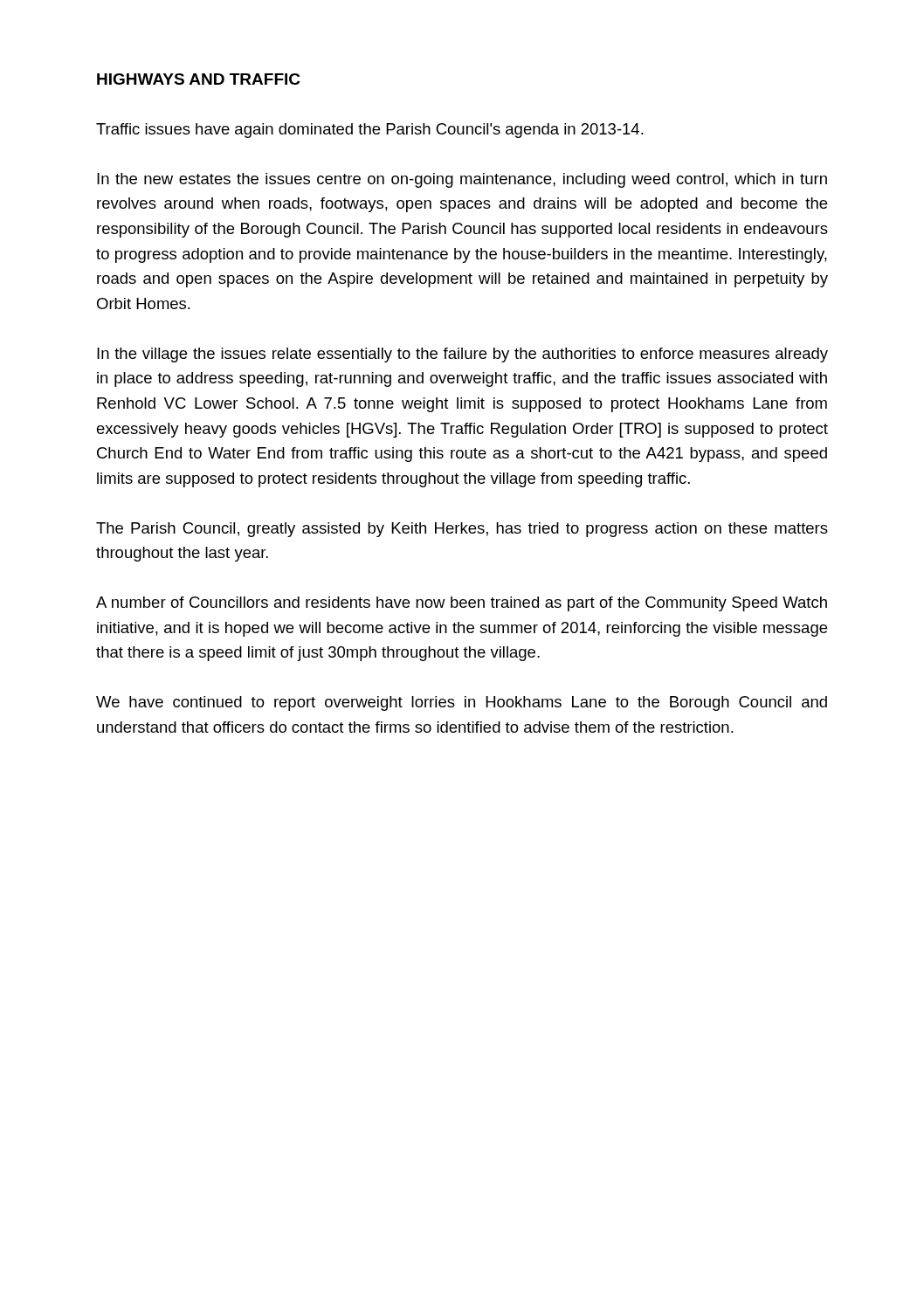Select the block starting "A number of"

[x=462, y=627]
